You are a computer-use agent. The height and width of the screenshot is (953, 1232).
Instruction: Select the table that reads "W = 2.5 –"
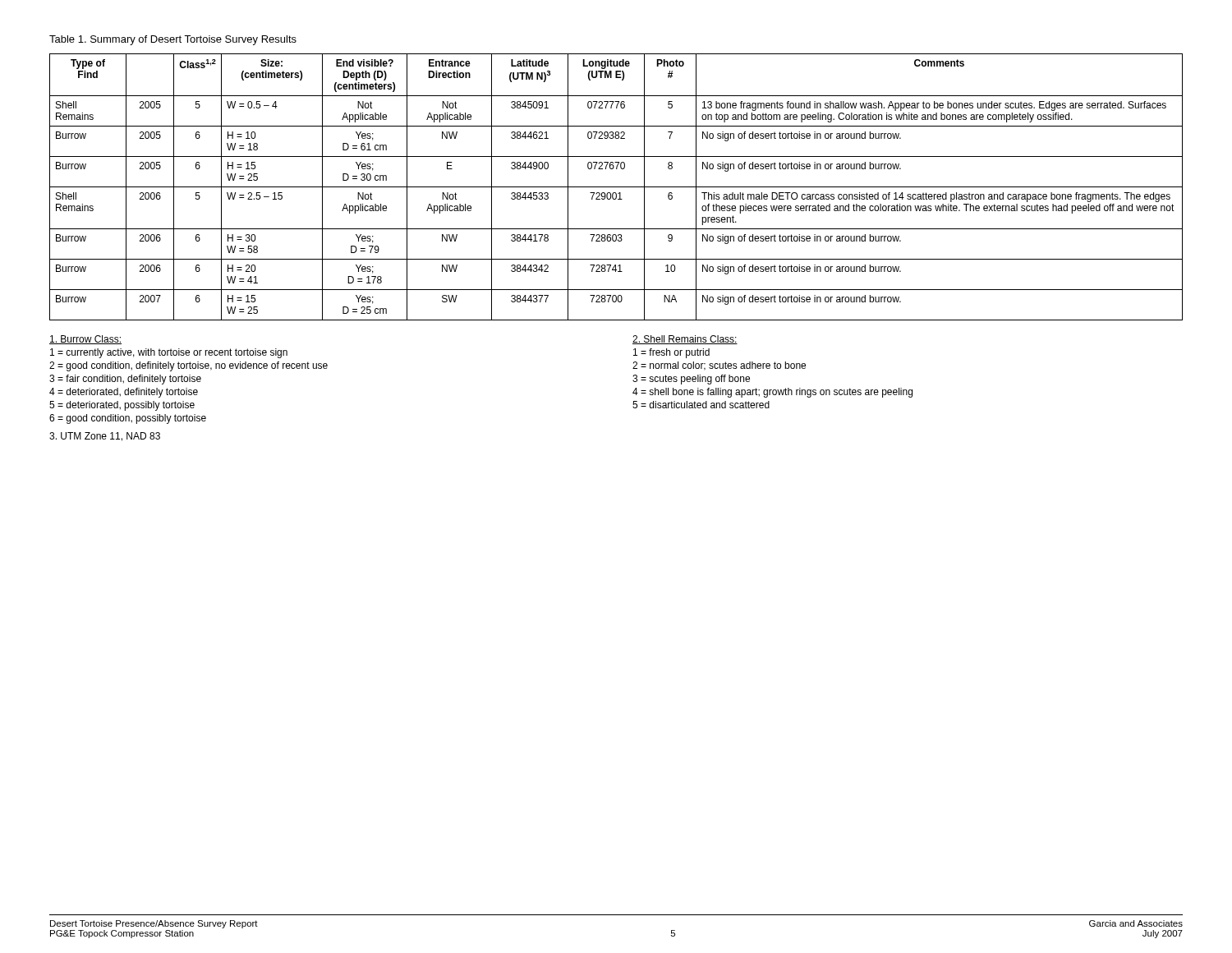click(x=616, y=187)
